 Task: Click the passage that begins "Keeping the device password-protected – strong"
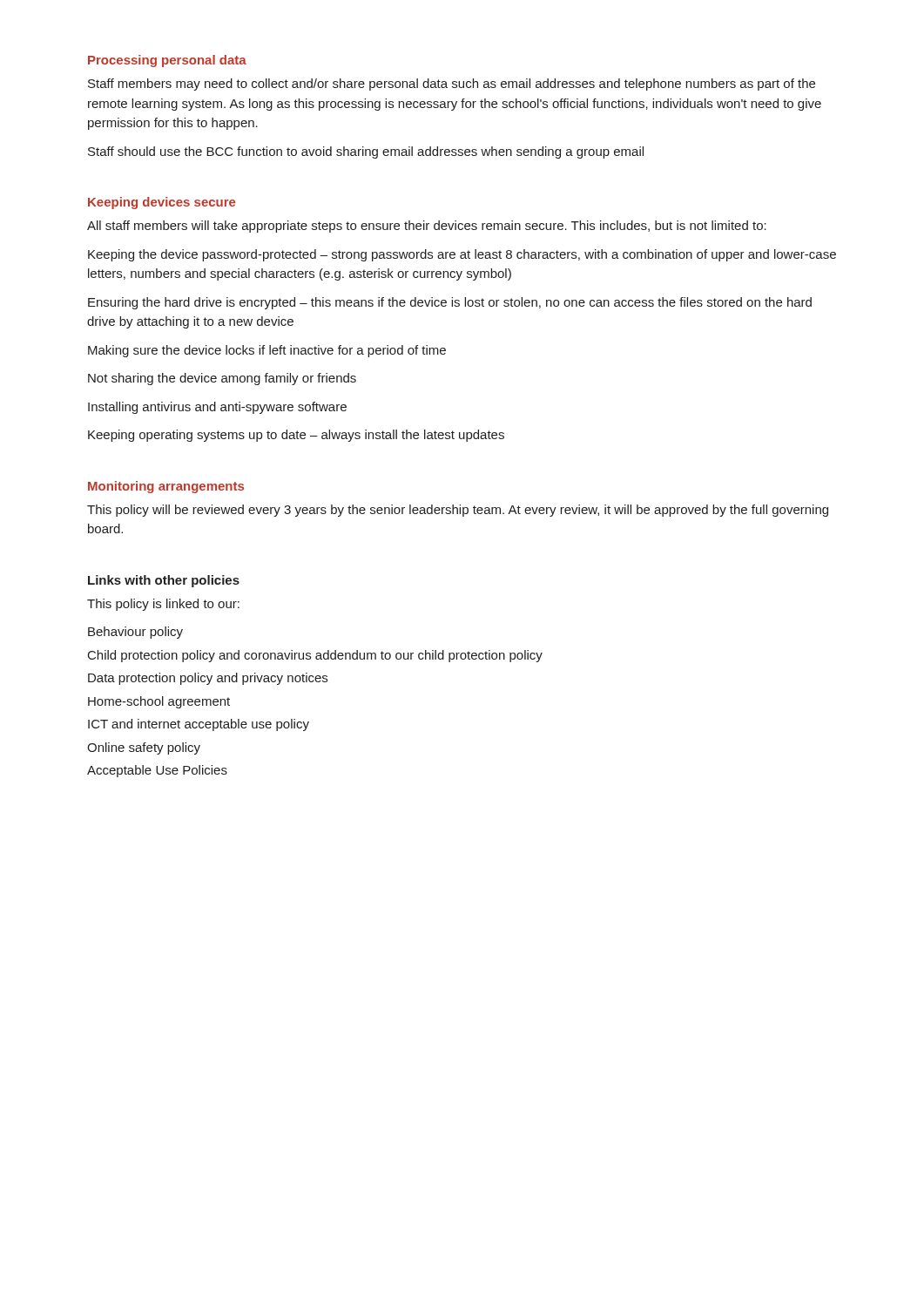462,263
